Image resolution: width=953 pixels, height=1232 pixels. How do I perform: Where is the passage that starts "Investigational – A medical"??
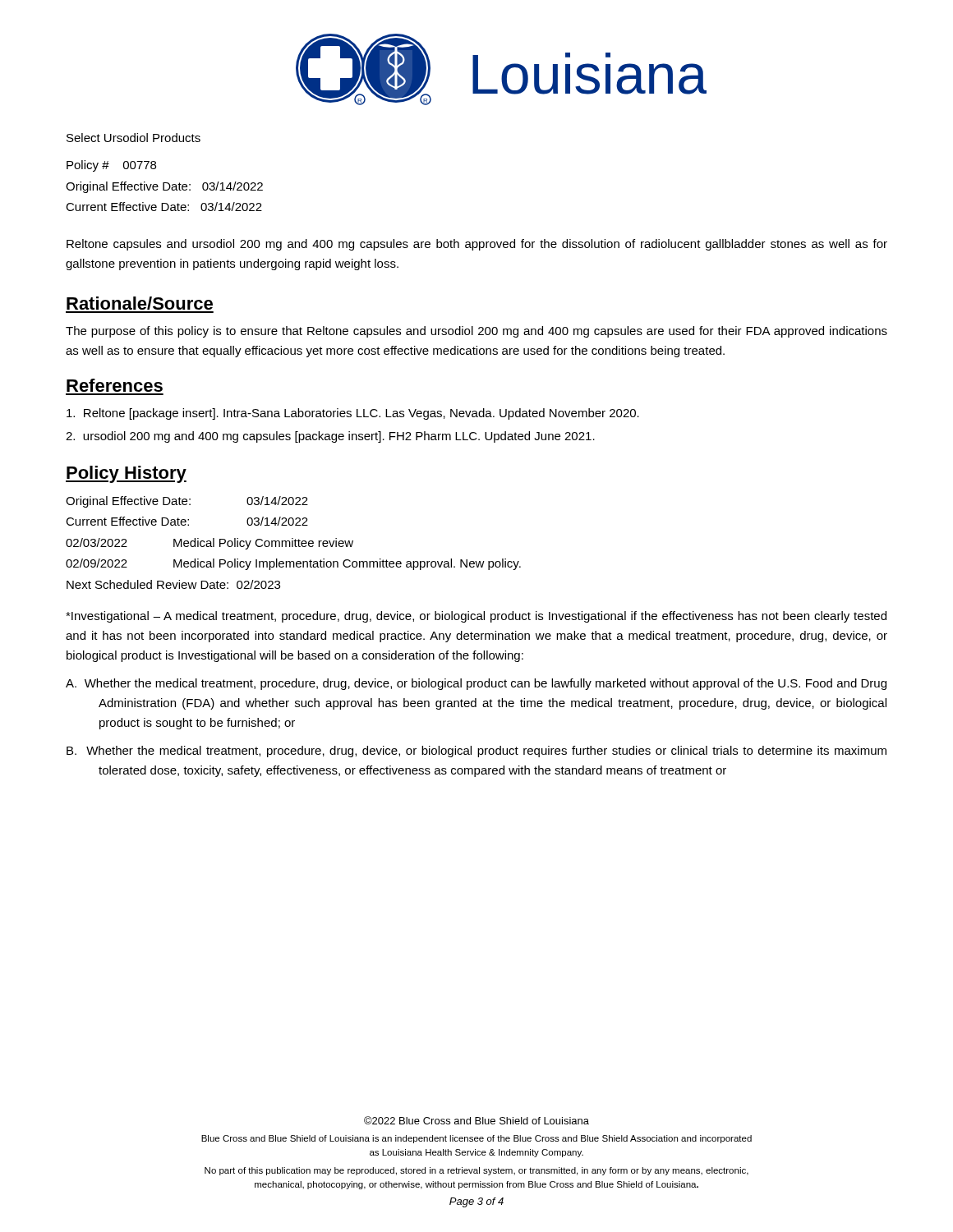click(x=476, y=635)
